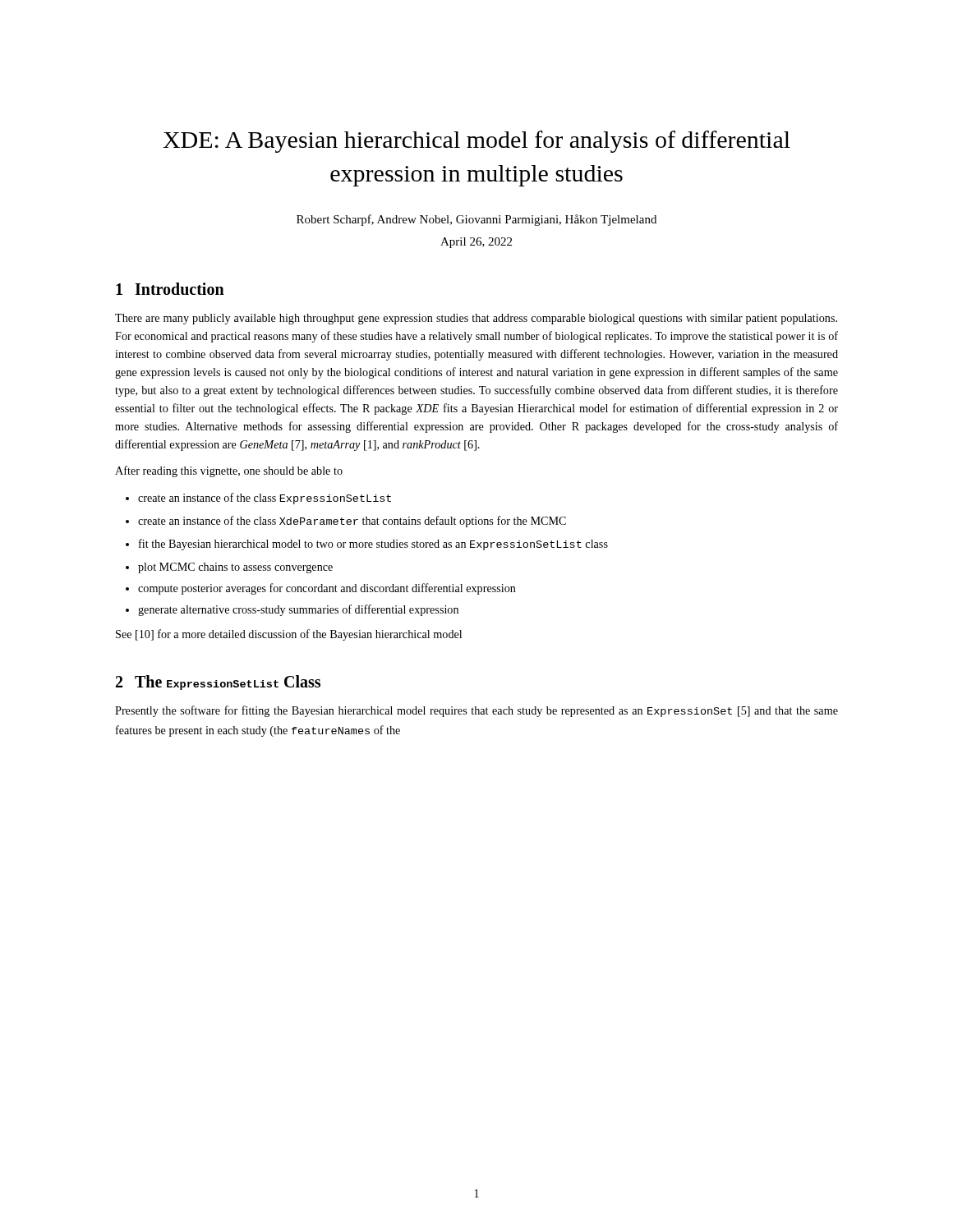
Task: Where is the passage that starts "compute posterior averages for concordant and"?
Action: point(327,588)
